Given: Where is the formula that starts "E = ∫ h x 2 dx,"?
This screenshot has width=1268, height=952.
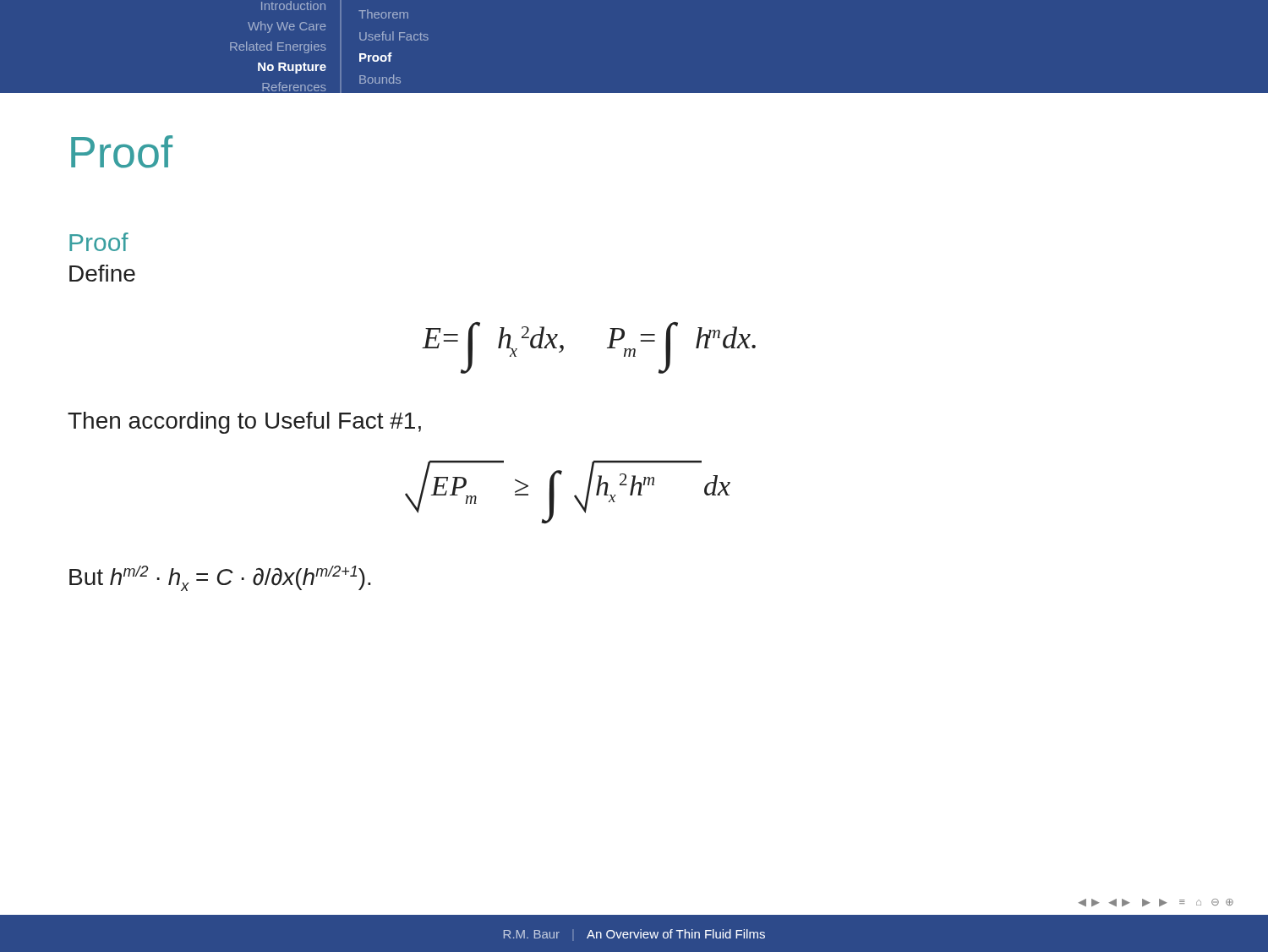Looking at the screenshot, I should coord(634,338).
